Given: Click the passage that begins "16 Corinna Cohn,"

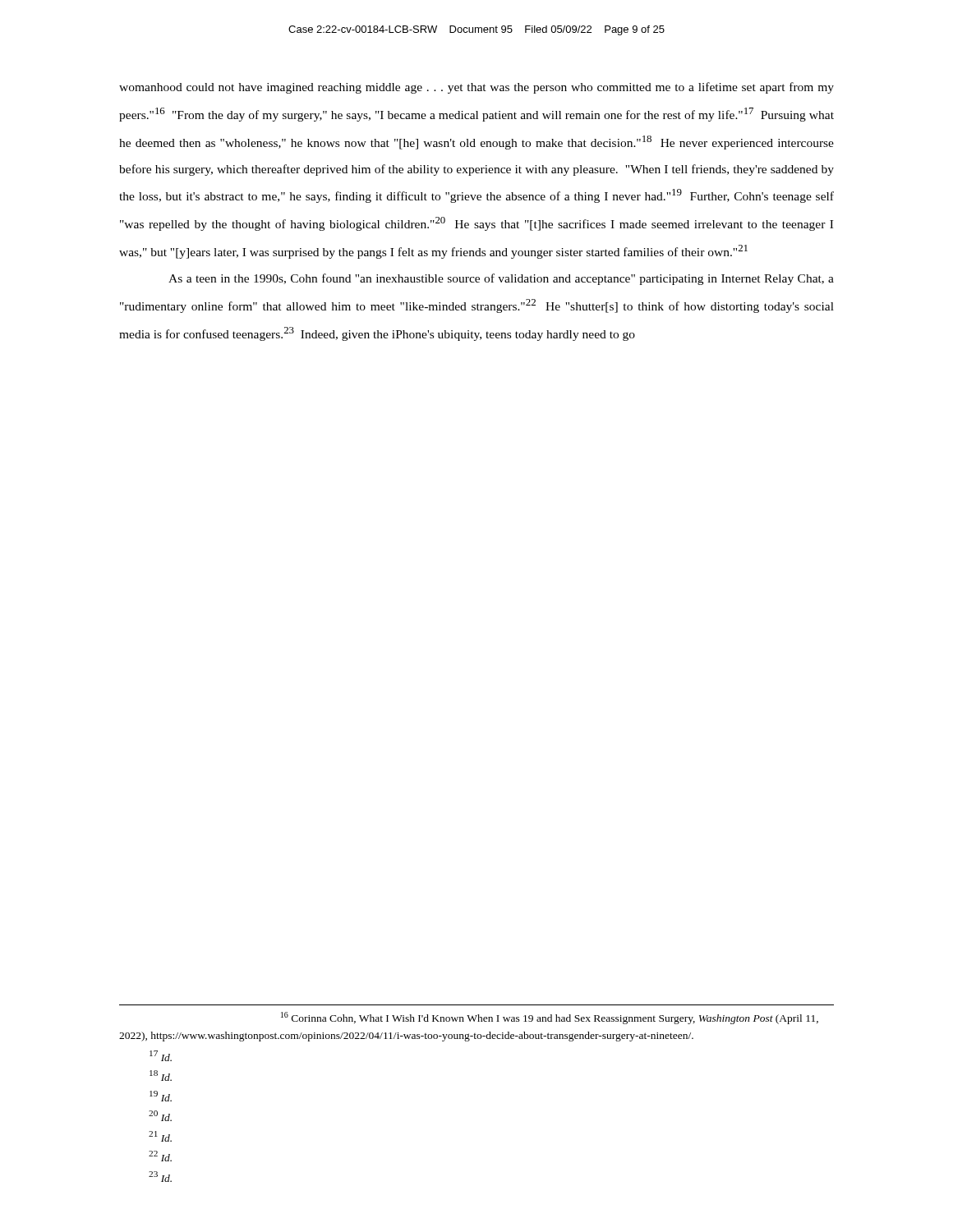Looking at the screenshot, I should pos(469,1026).
